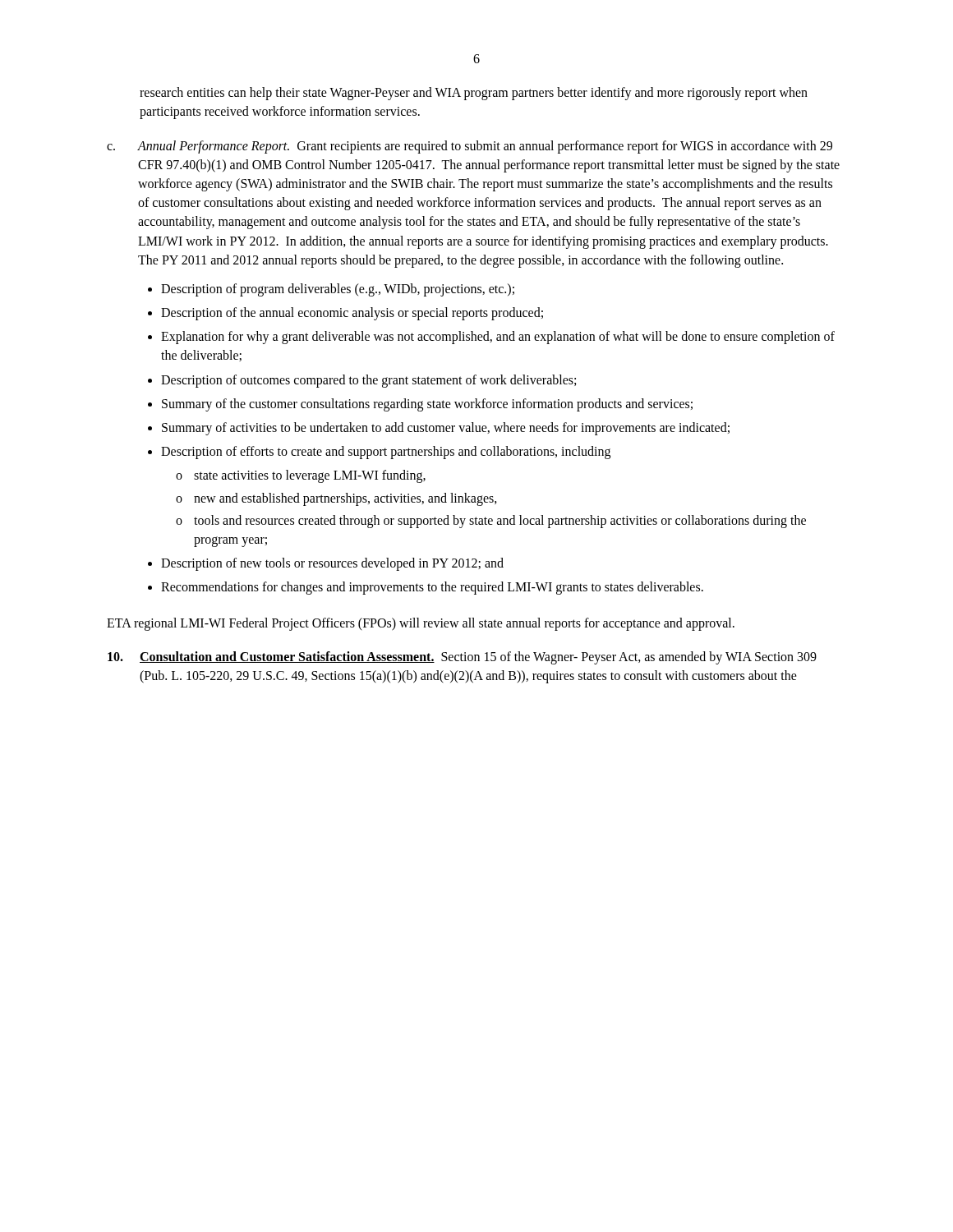The height and width of the screenshot is (1232, 953).
Task: Select the list item that says "Summary of activities to be undertaken to add"
Action: [446, 428]
